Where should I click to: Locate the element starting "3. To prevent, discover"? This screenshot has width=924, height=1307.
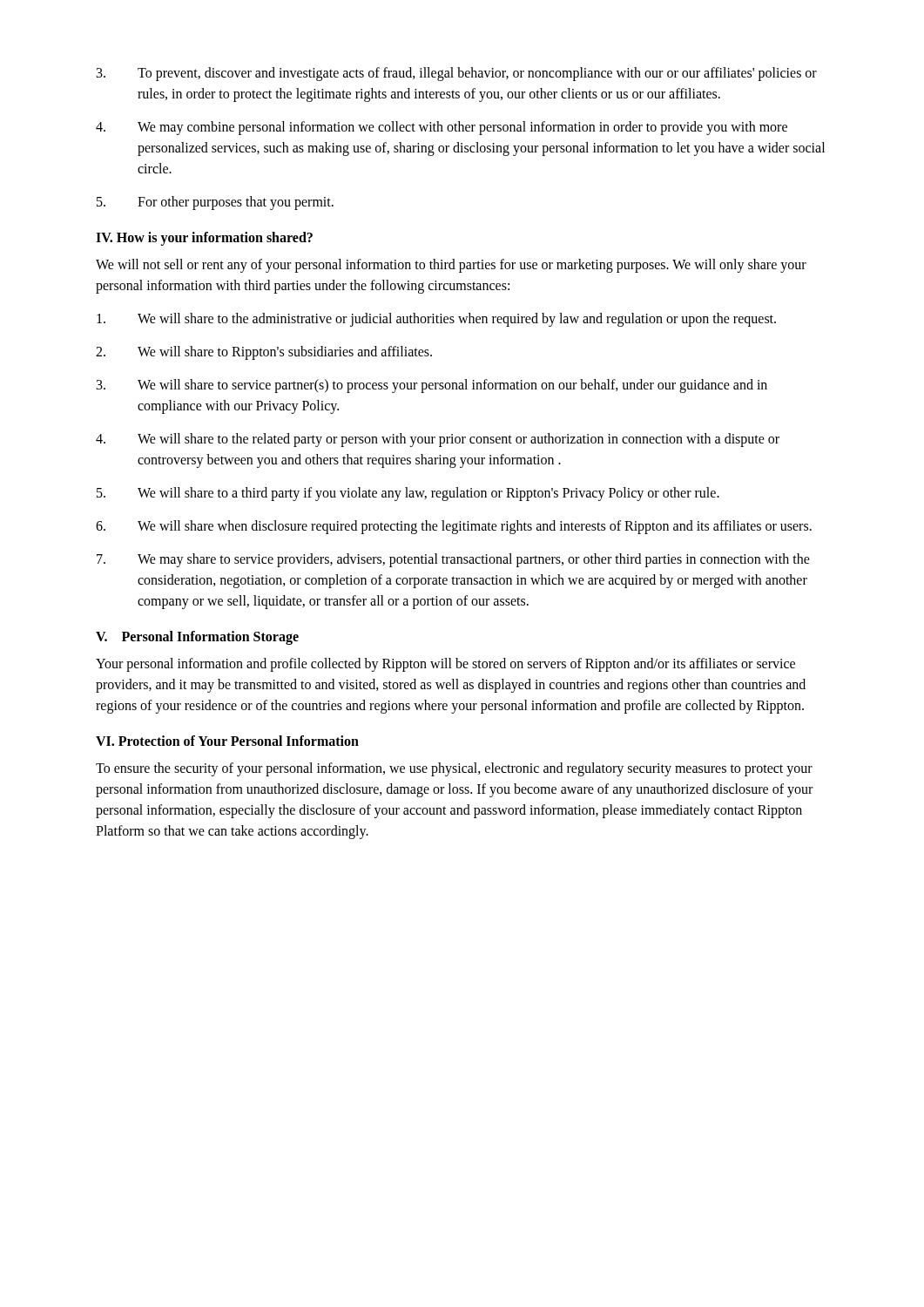462,84
